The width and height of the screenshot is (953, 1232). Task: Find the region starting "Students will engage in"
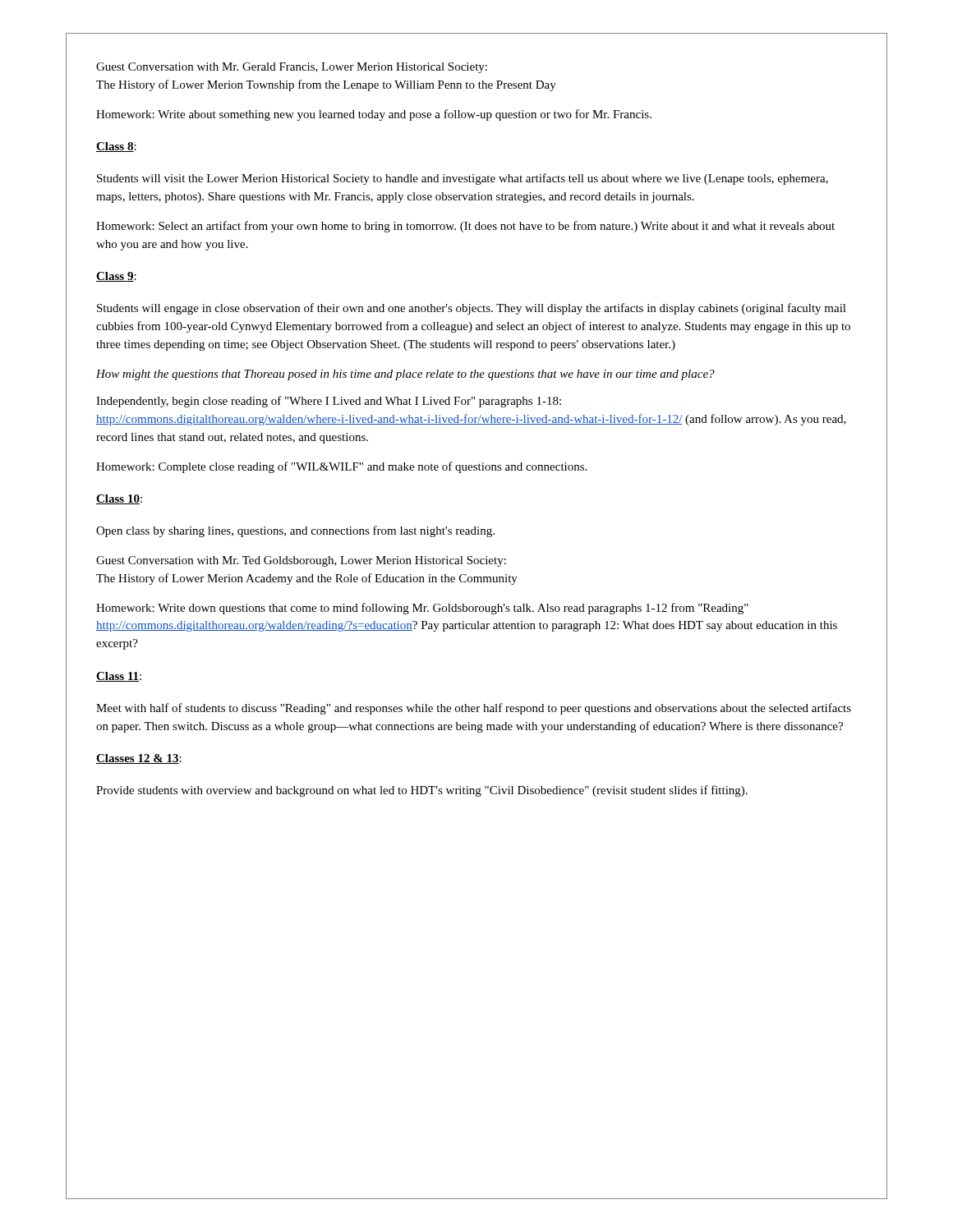click(473, 326)
